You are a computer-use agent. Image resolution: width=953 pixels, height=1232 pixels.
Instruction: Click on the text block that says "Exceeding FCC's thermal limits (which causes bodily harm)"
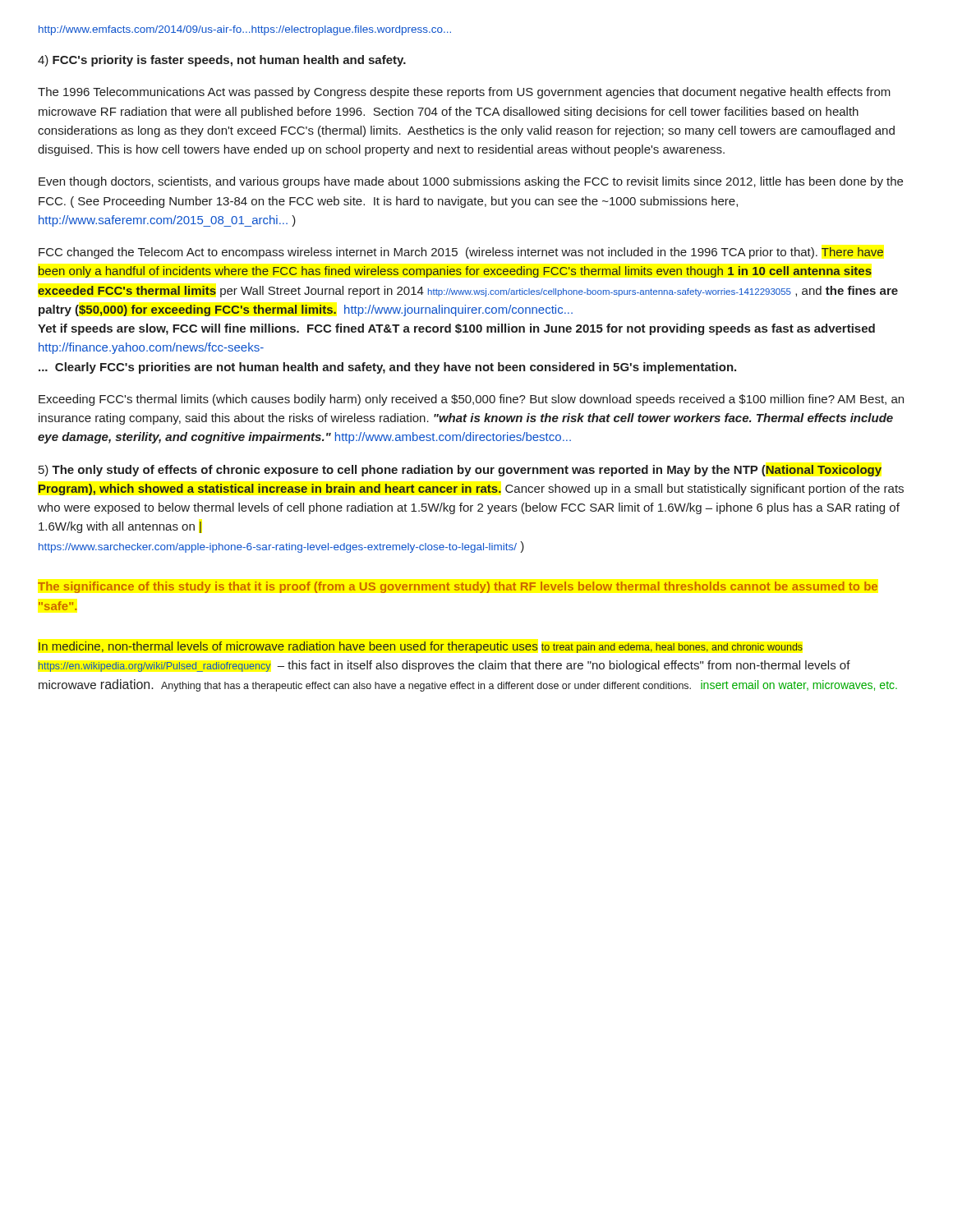(x=471, y=418)
